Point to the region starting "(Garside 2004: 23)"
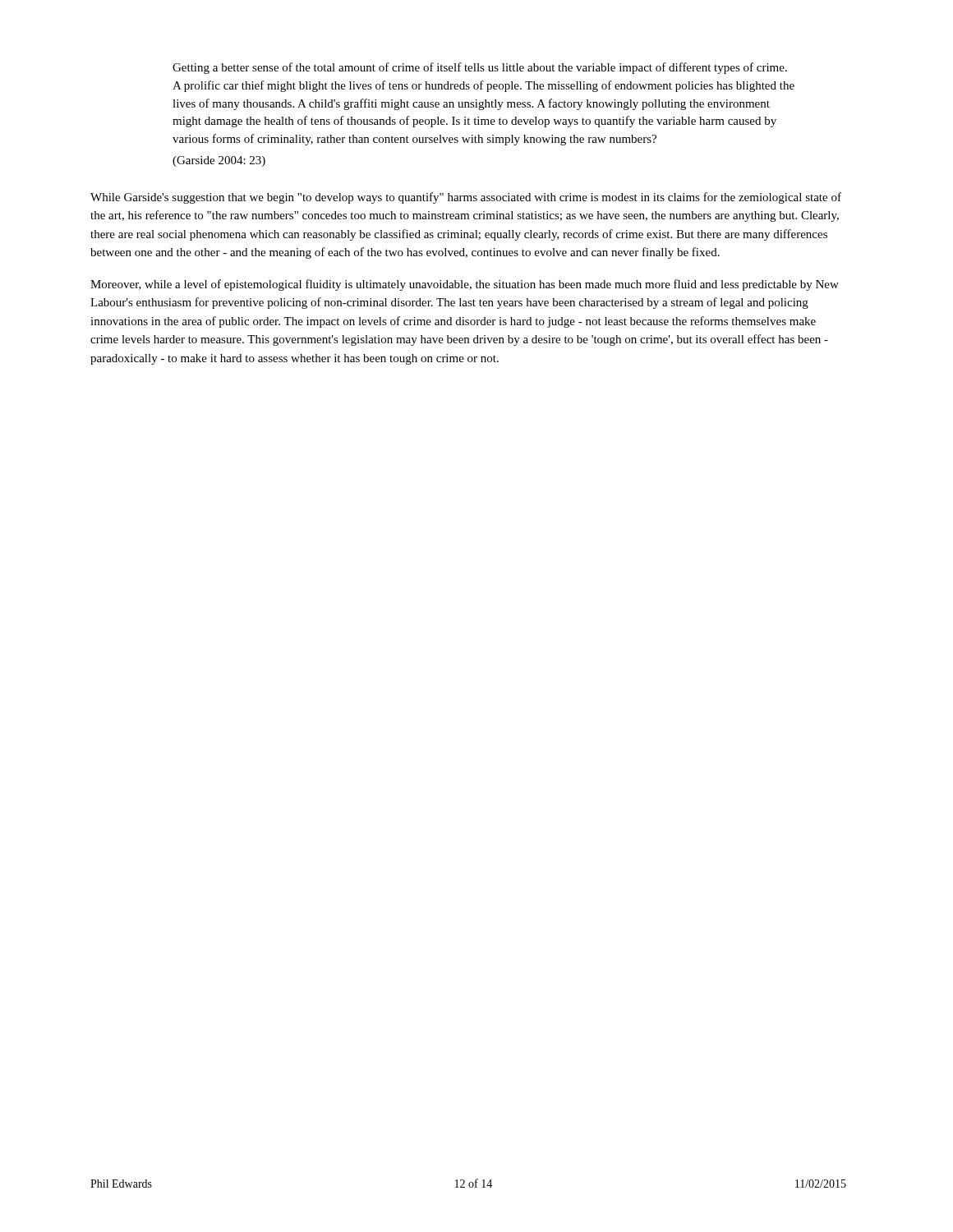953x1232 pixels. click(219, 160)
